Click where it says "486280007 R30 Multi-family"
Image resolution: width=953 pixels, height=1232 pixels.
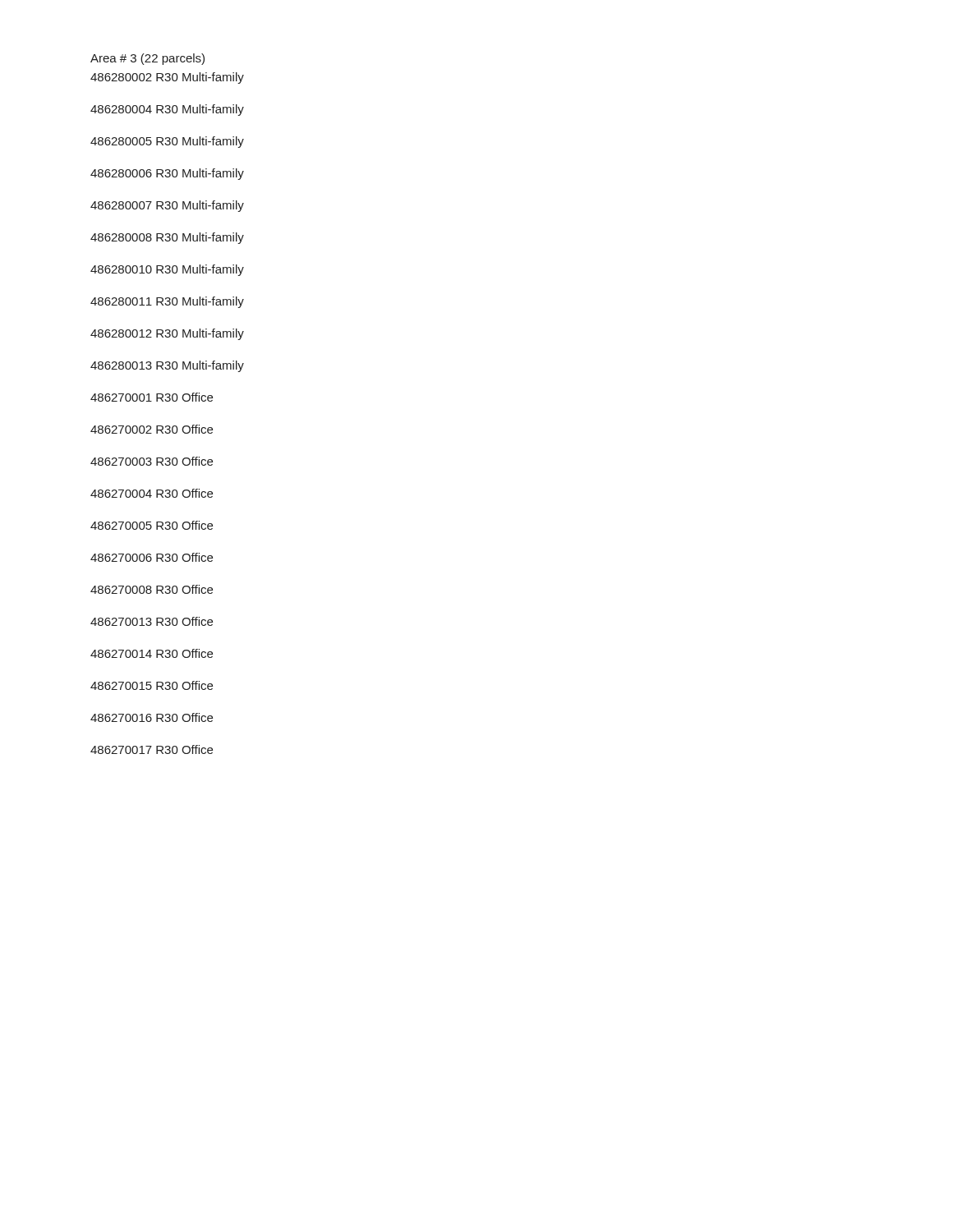coord(167,205)
